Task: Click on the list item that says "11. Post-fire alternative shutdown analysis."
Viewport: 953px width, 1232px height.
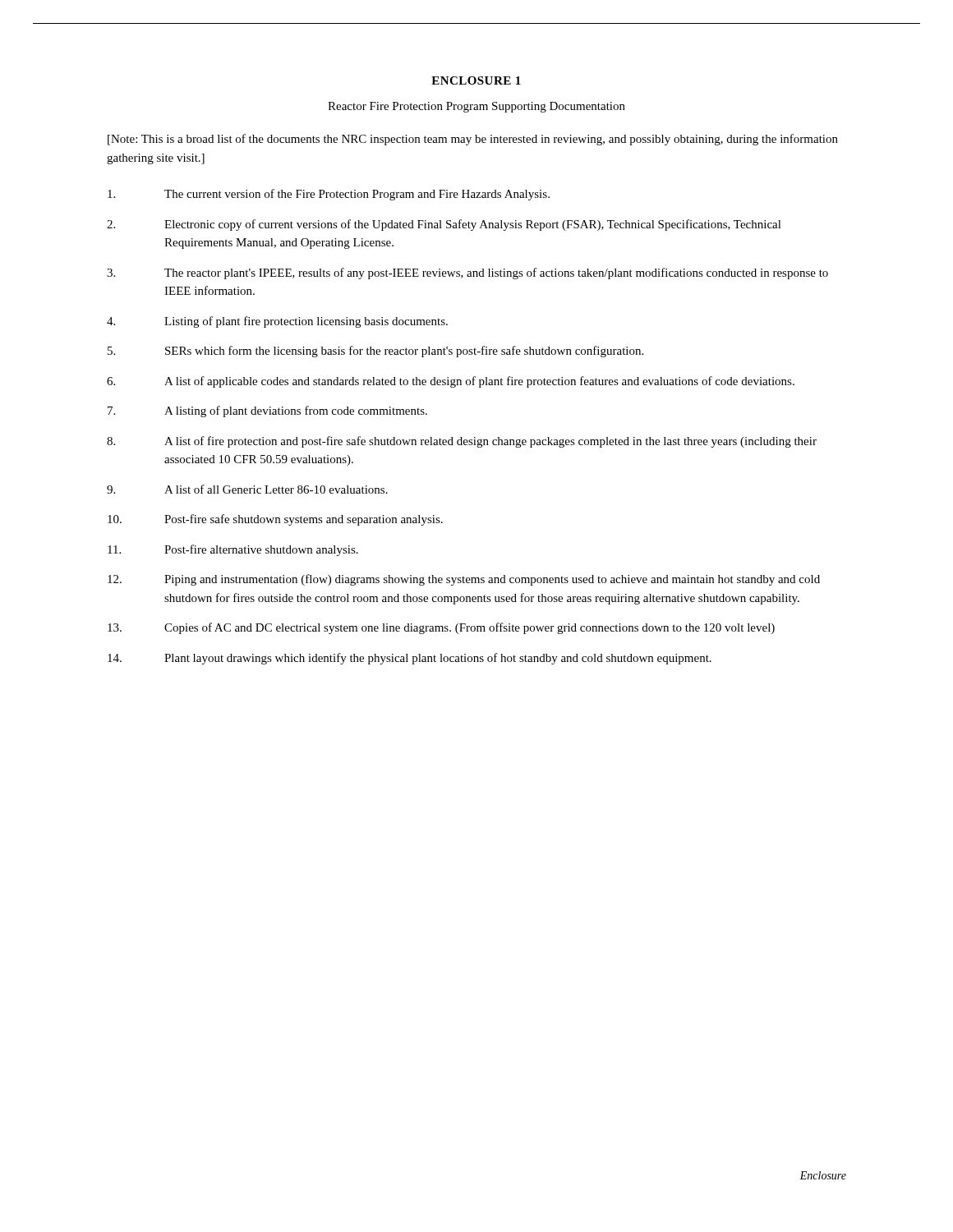Action: (x=233, y=550)
